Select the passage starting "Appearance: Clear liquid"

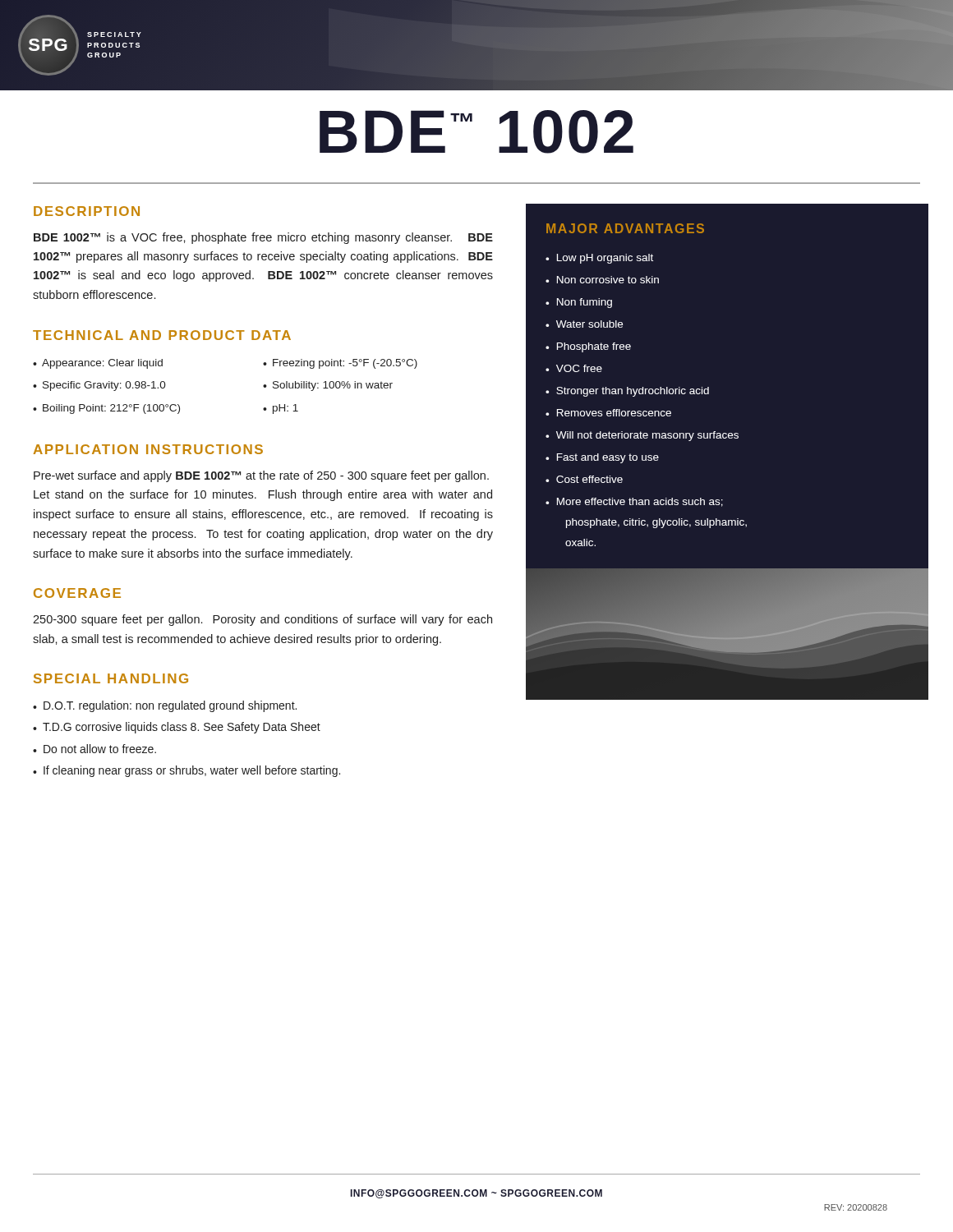pyautogui.click(x=103, y=362)
